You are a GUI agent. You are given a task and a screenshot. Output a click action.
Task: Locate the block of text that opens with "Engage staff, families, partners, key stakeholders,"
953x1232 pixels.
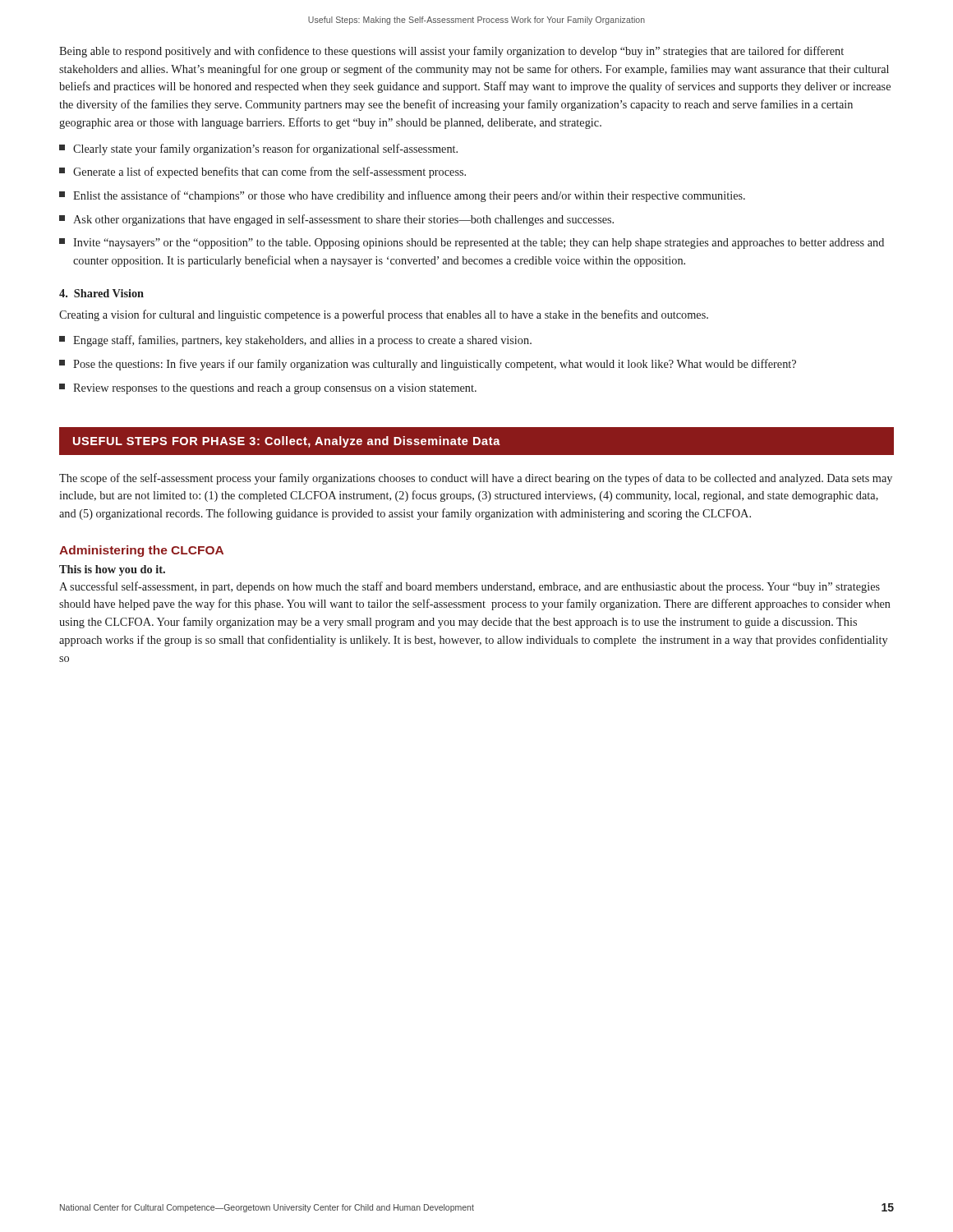[x=476, y=341]
